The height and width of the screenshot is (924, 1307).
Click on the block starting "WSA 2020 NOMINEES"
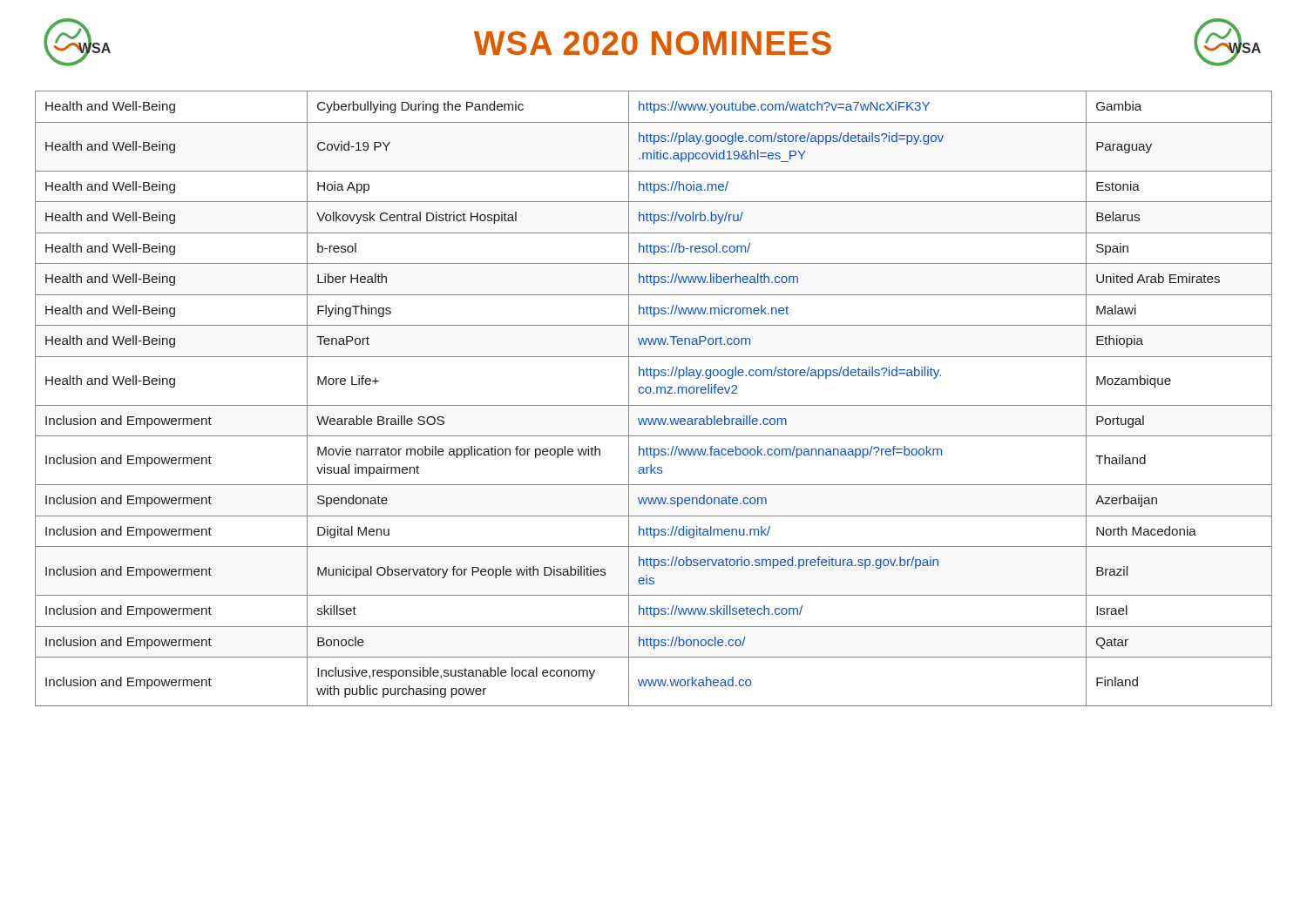coord(654,44)
